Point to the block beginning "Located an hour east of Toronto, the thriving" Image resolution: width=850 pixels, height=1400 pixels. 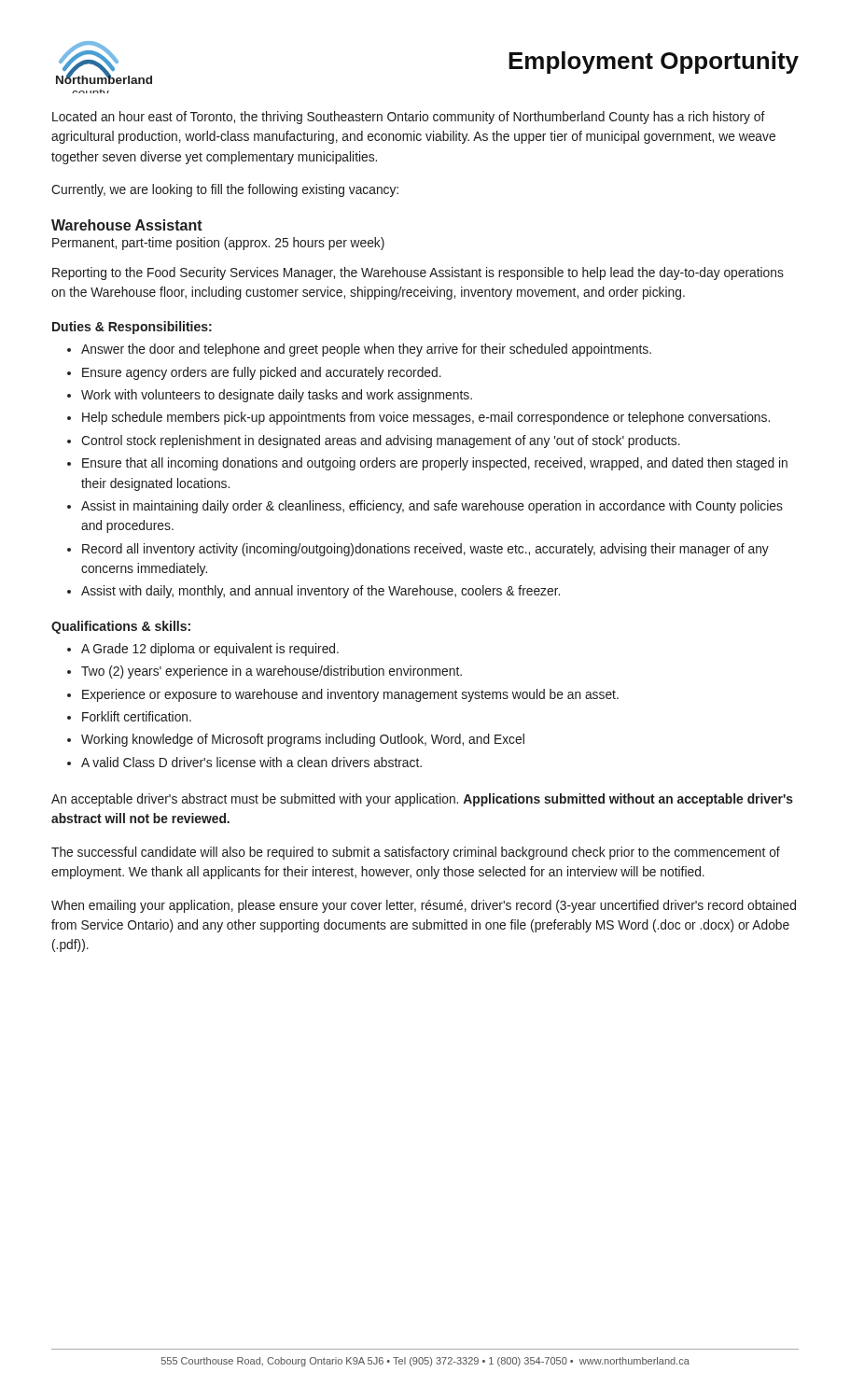(414, 137)
